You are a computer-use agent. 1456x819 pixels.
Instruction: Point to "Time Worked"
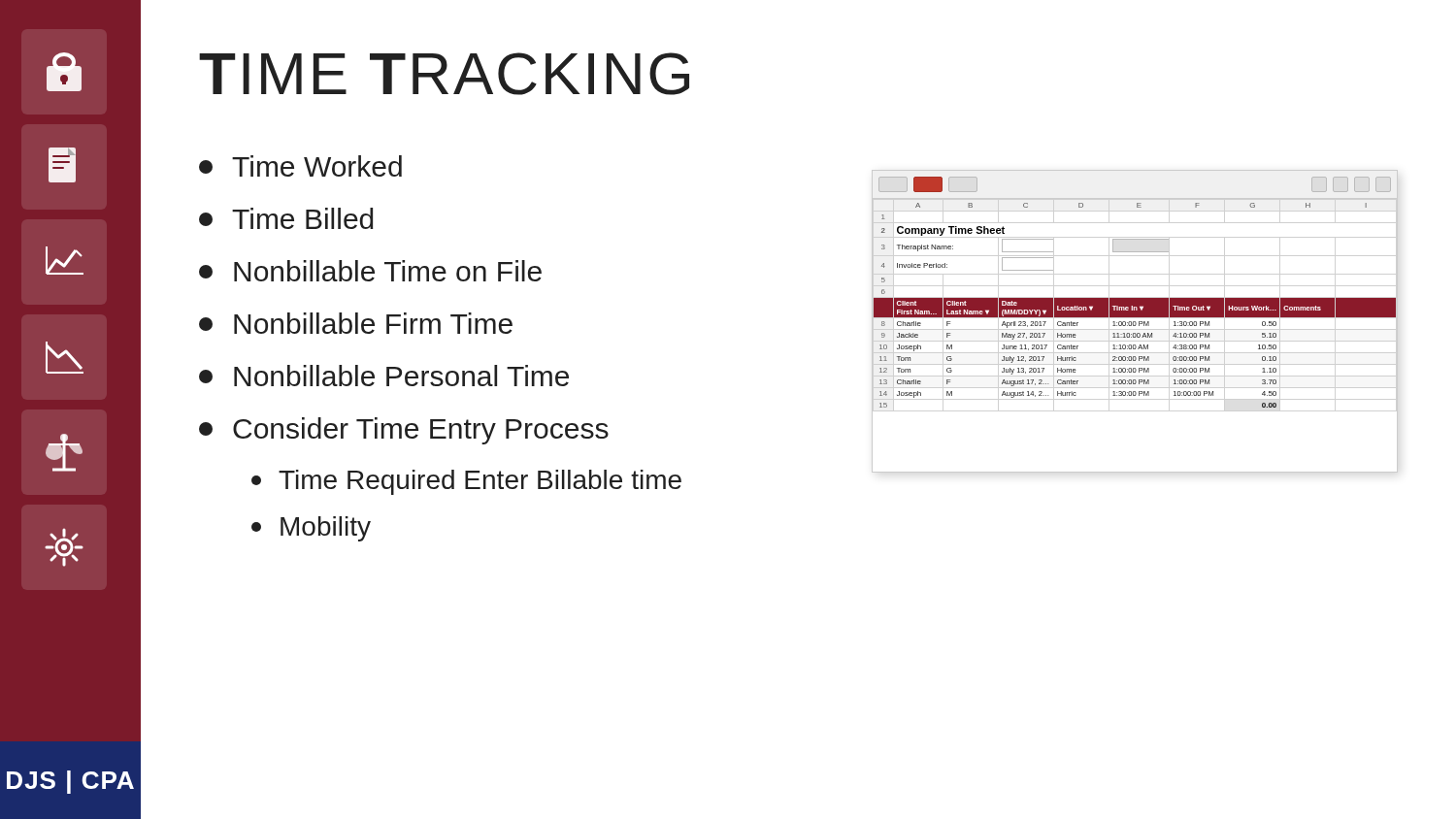(x=301, y=167)
